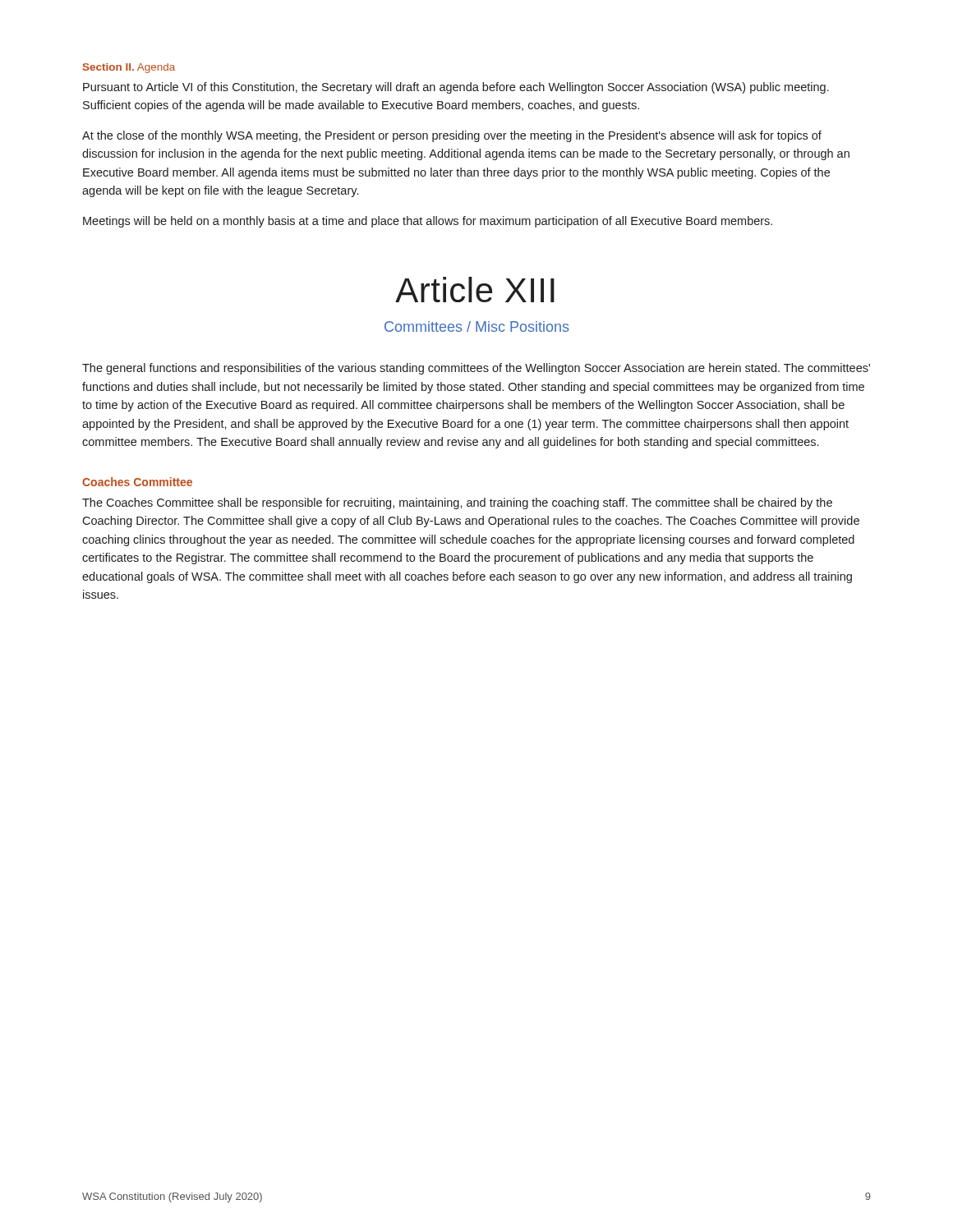Find the passage starting "At the close of the monthly"

point(466,163)
